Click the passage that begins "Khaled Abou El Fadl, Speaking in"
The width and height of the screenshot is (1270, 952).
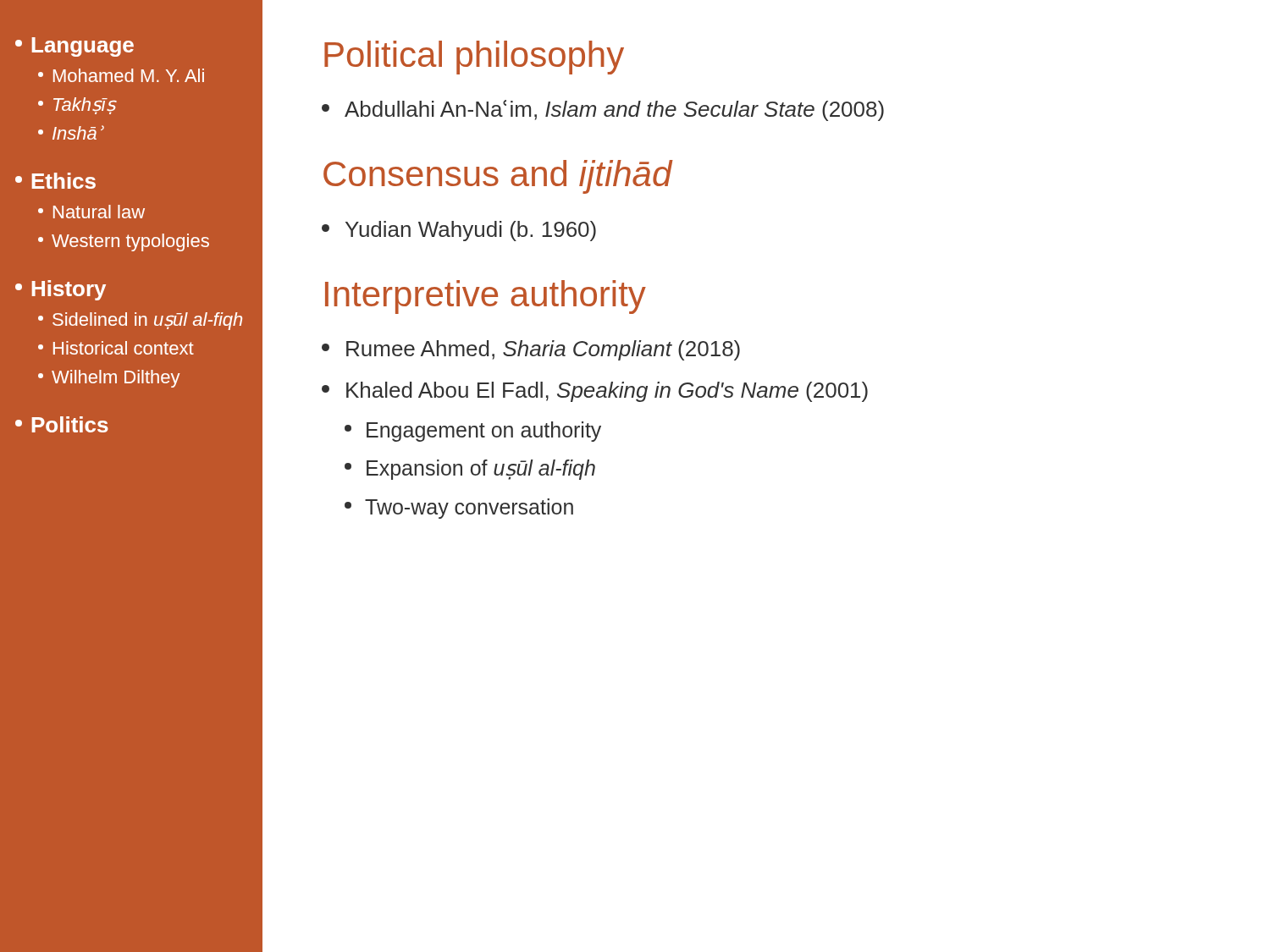click(x=595, y=452)
